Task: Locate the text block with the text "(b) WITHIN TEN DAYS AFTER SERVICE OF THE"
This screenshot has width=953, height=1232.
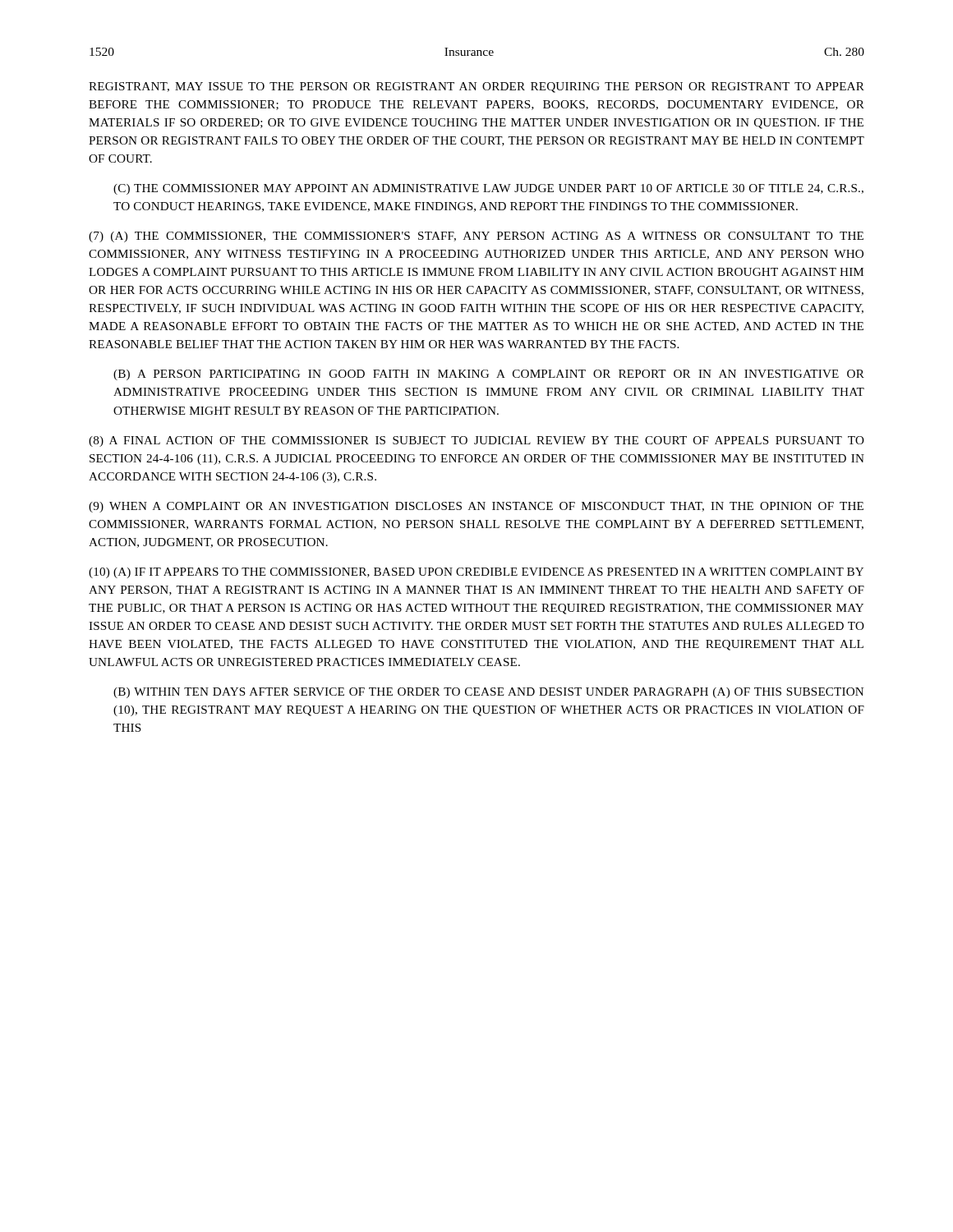Action: pos(489,709)
